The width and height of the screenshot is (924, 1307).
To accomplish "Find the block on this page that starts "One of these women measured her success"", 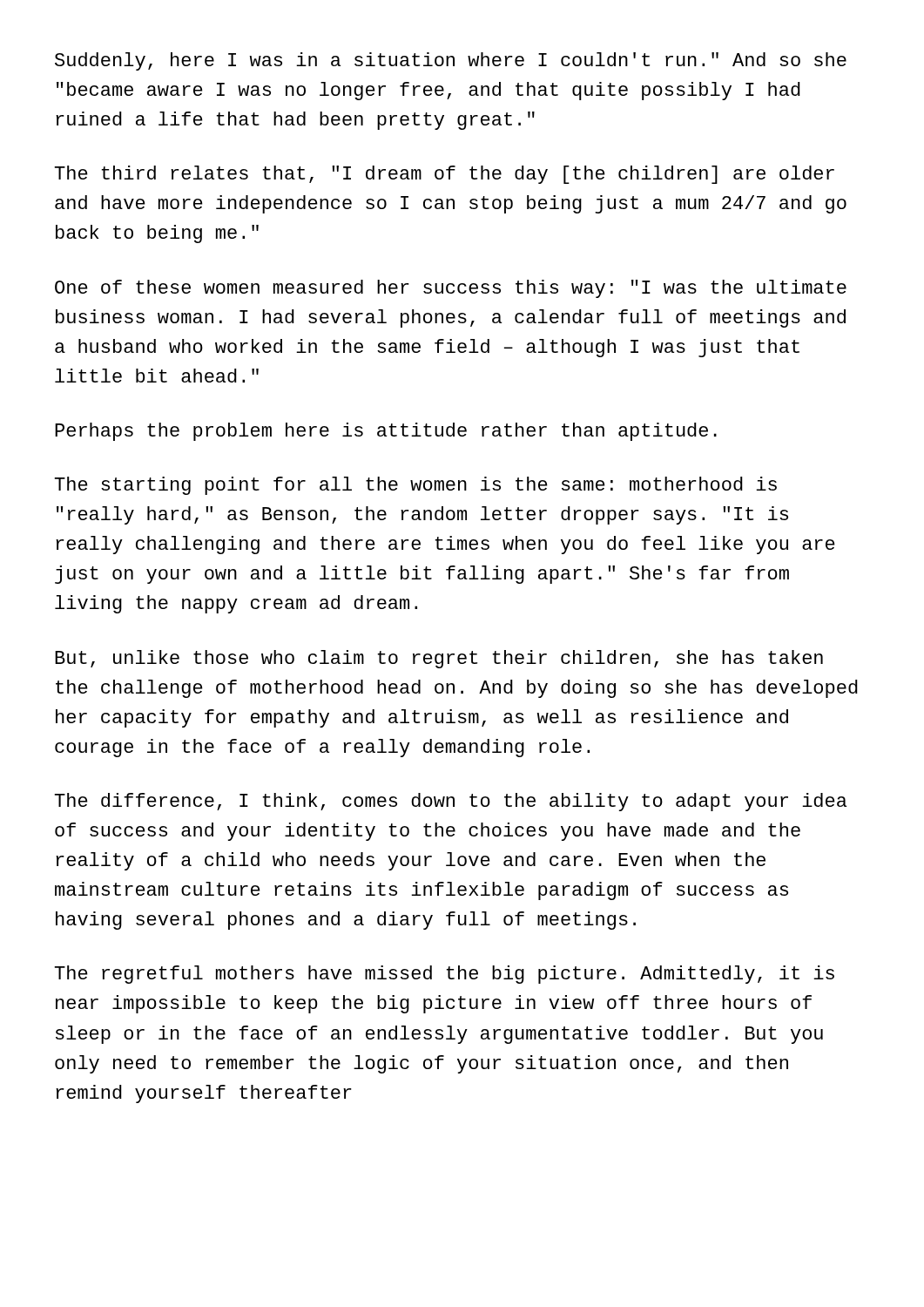I will [x=451, y=333].
